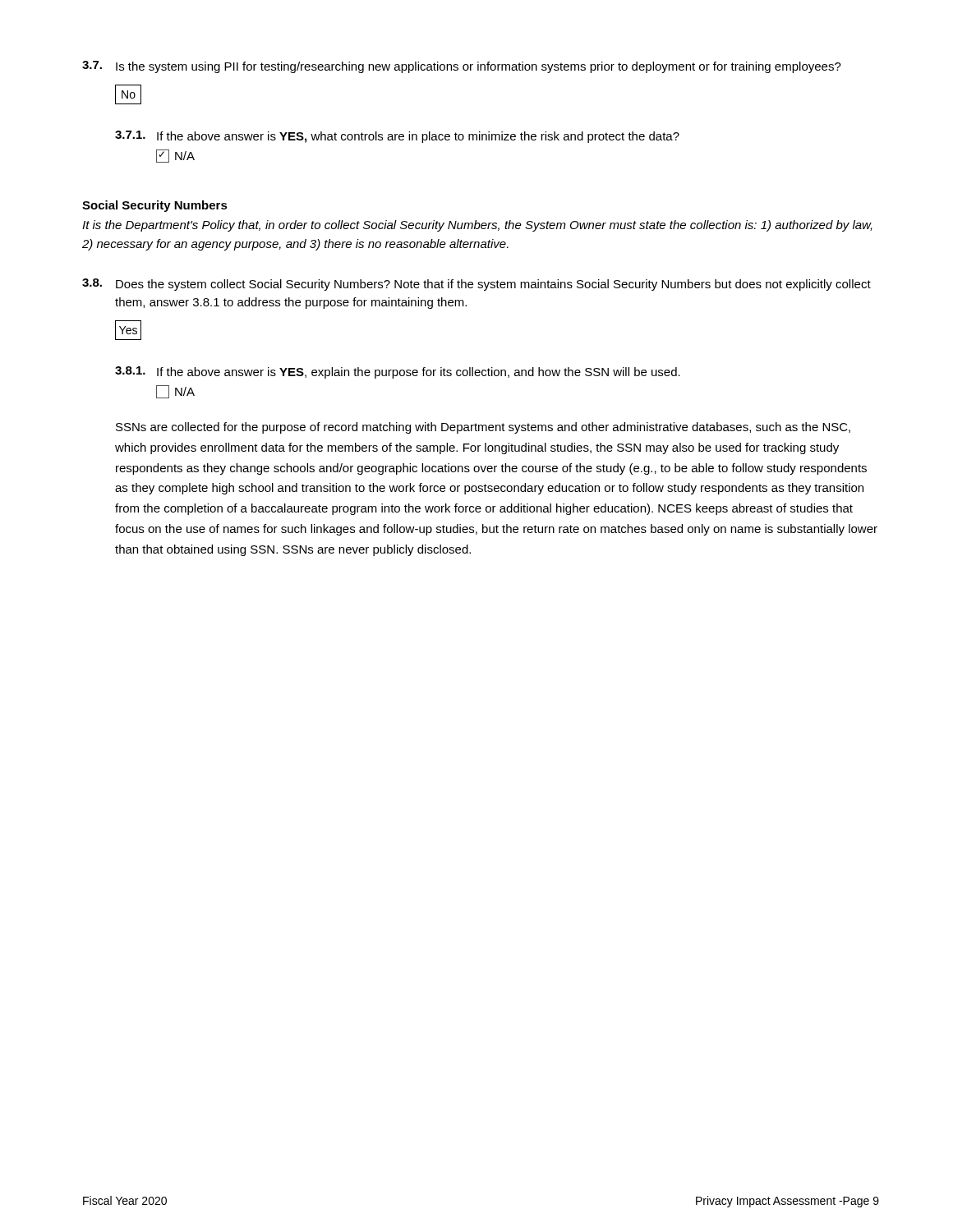
Task: Navigate to the region starting "SSNs are collected for the purpose"
Action: (496, 488)
